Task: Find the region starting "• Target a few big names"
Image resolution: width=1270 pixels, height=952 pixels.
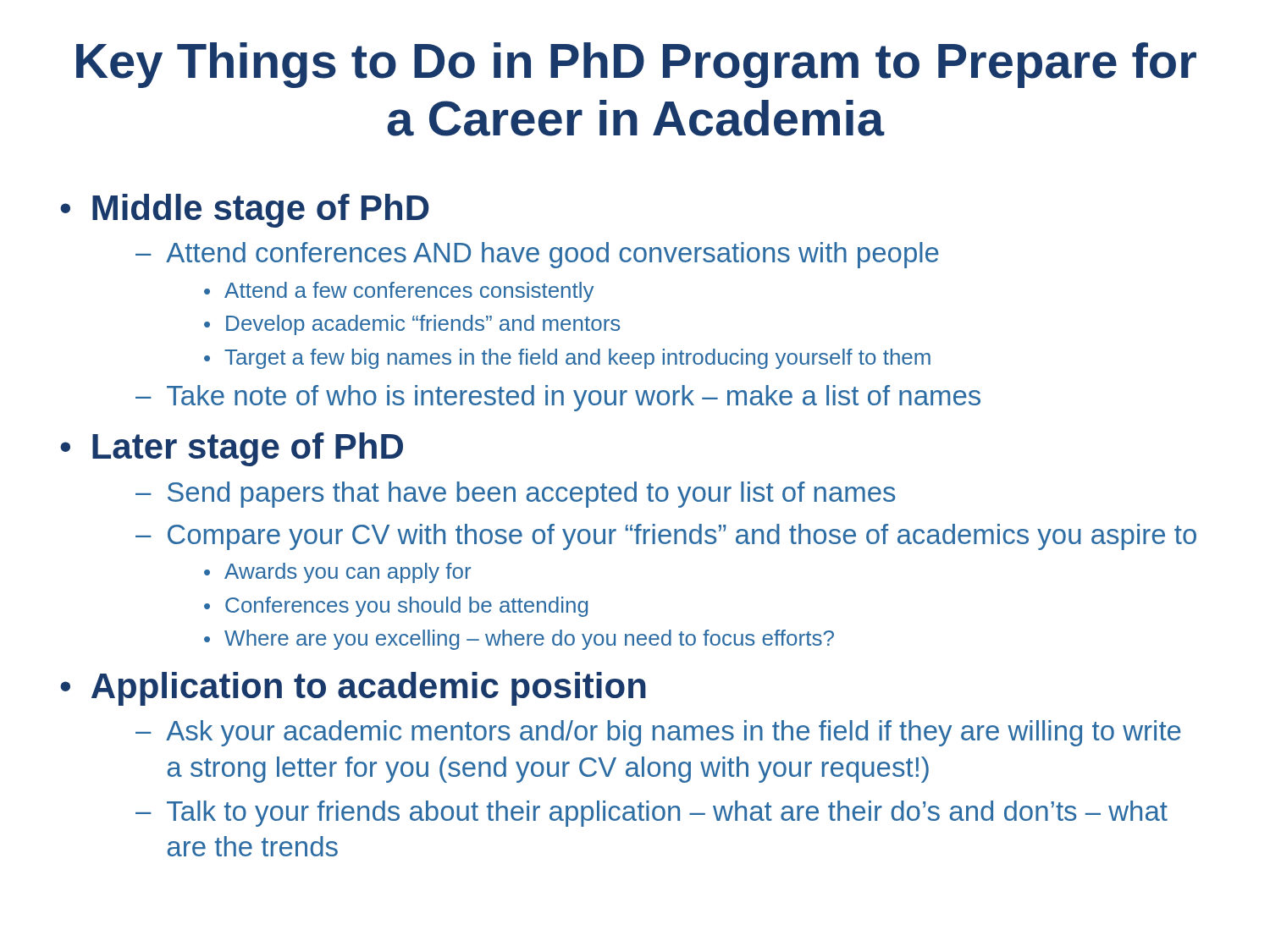Action: pos(567,357)
